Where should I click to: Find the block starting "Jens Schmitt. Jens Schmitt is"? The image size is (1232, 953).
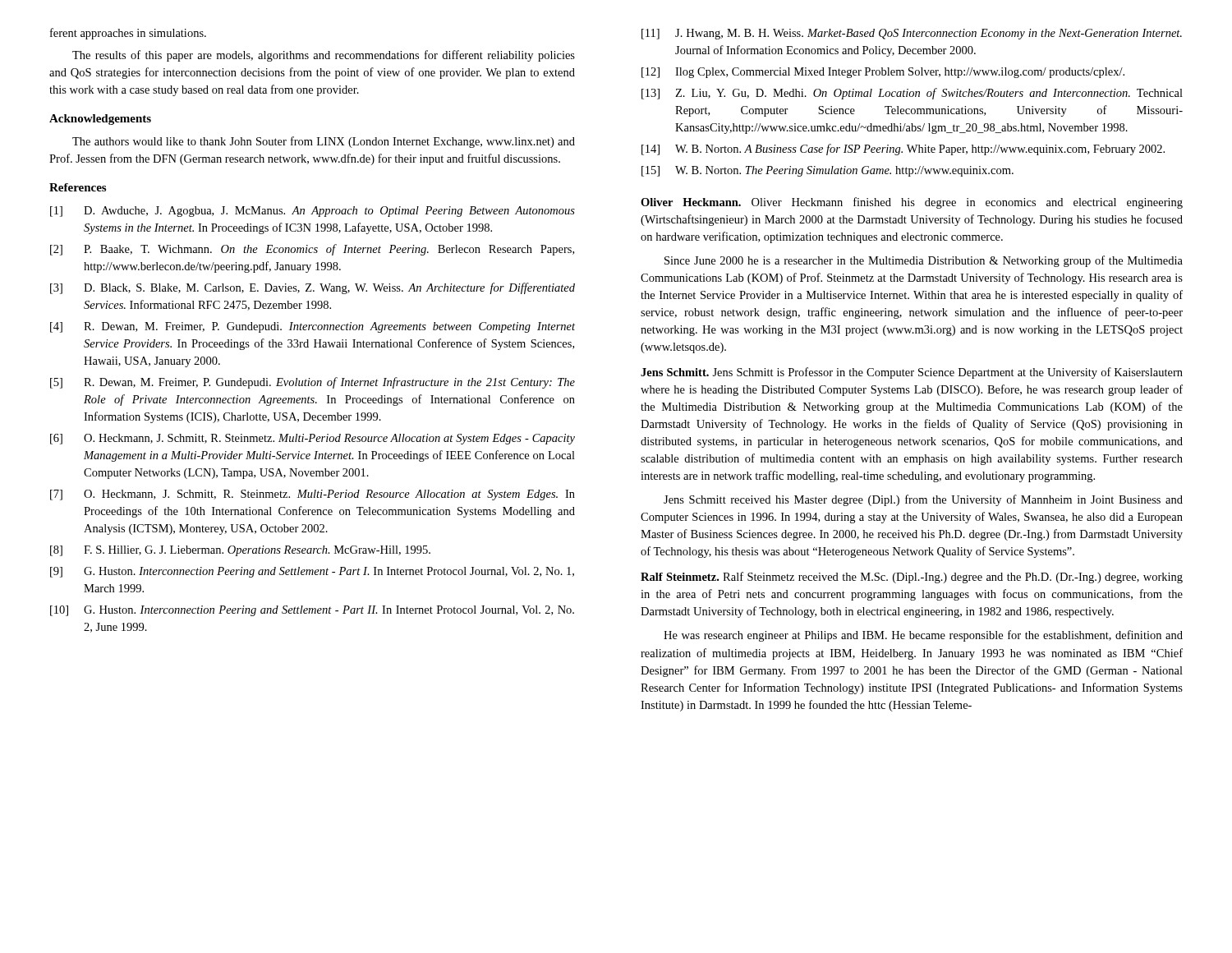(912, 462)
